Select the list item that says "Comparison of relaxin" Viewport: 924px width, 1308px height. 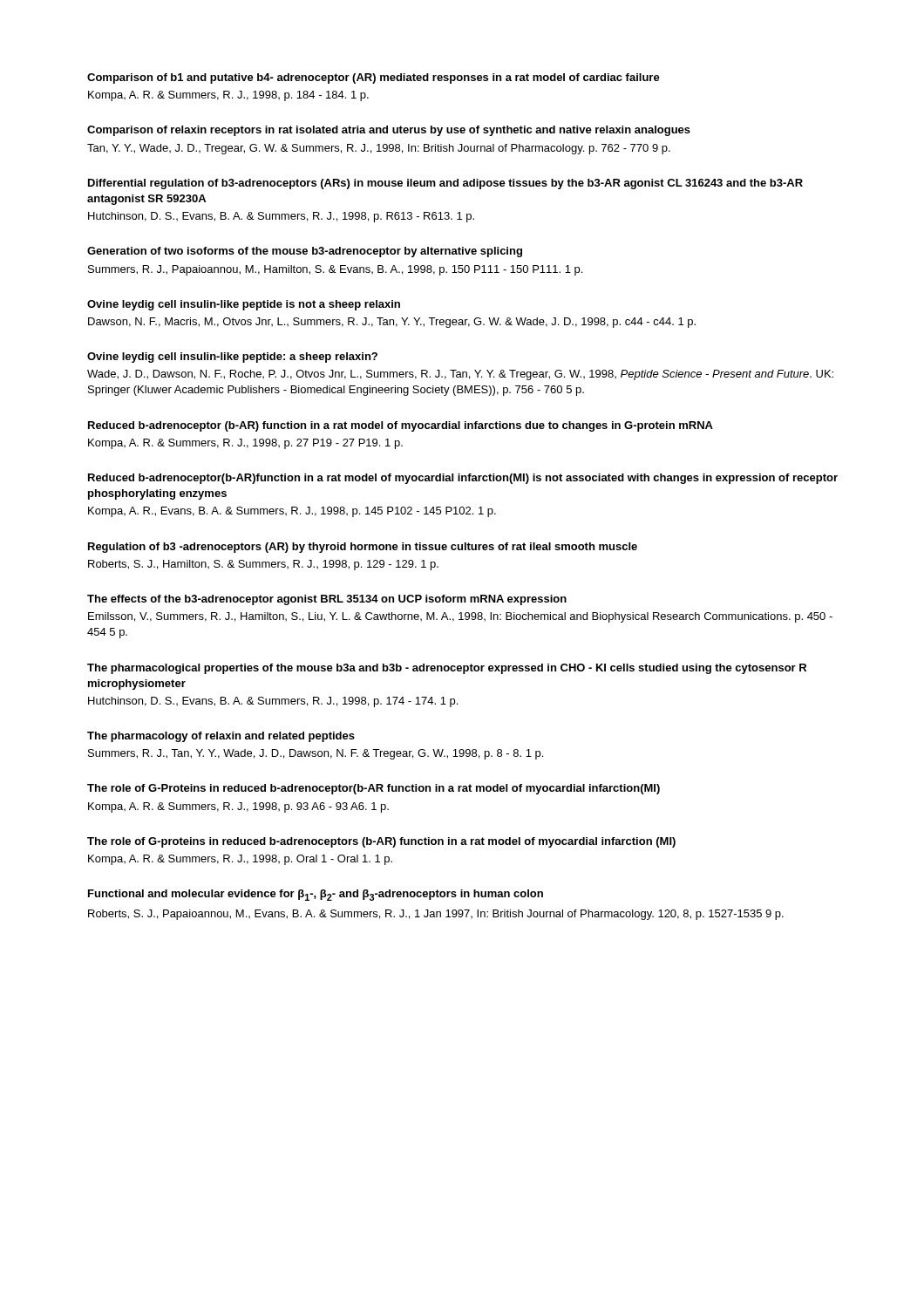[x=466, y=139]
